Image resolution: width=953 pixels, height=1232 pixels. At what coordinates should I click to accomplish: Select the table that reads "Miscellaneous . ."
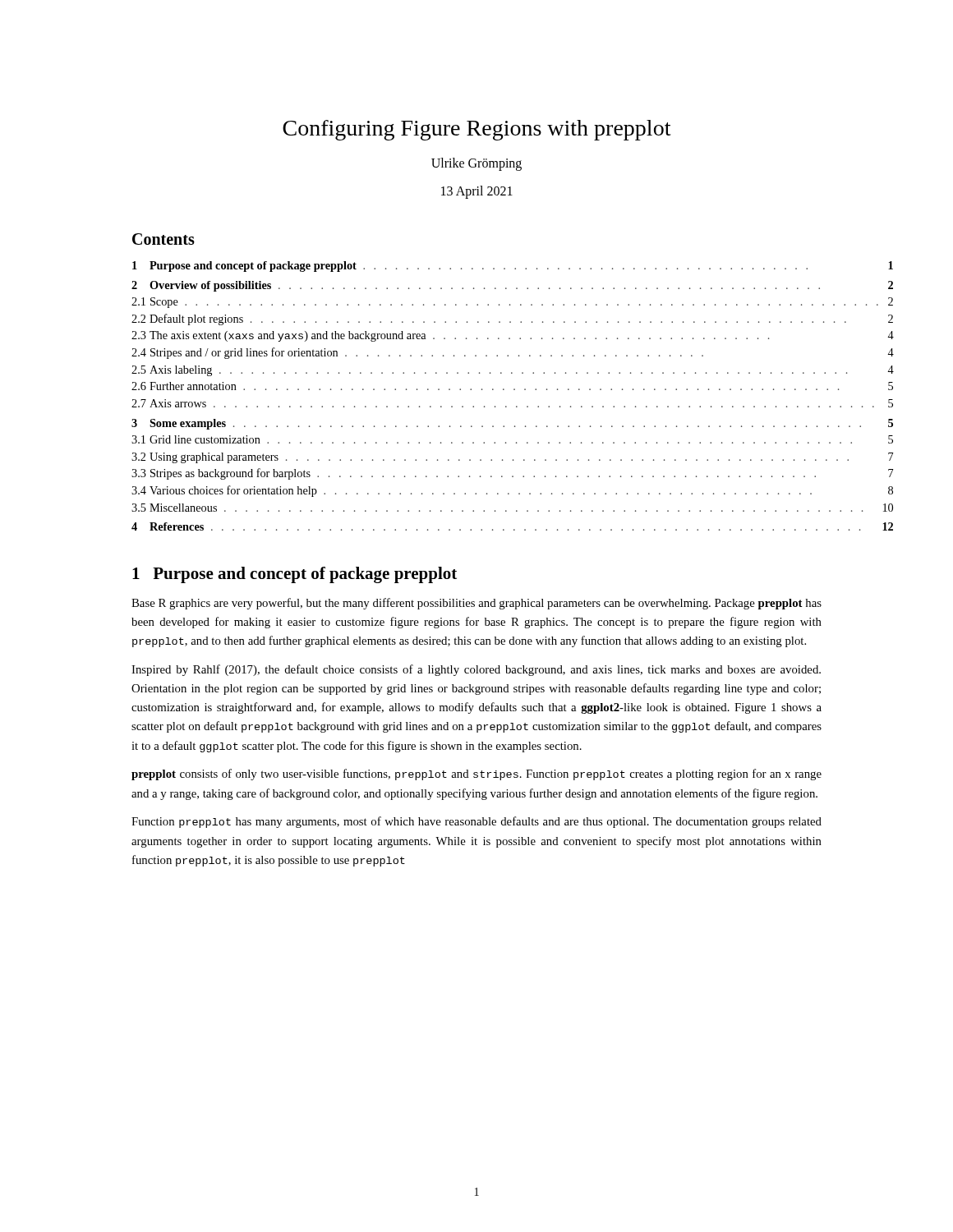pos(476,396)
